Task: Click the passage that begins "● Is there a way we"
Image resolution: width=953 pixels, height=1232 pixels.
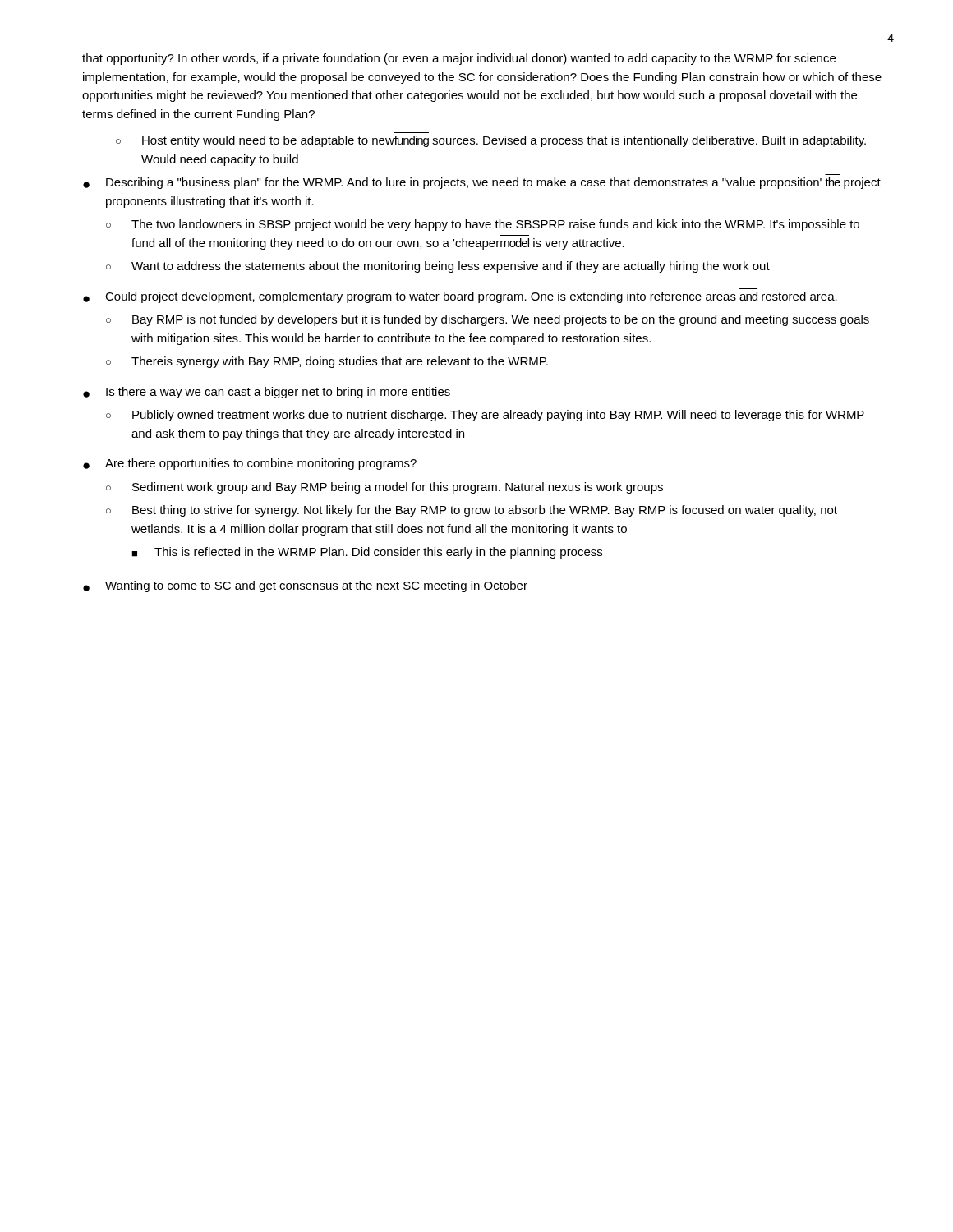Action: (x=485, y=415)
